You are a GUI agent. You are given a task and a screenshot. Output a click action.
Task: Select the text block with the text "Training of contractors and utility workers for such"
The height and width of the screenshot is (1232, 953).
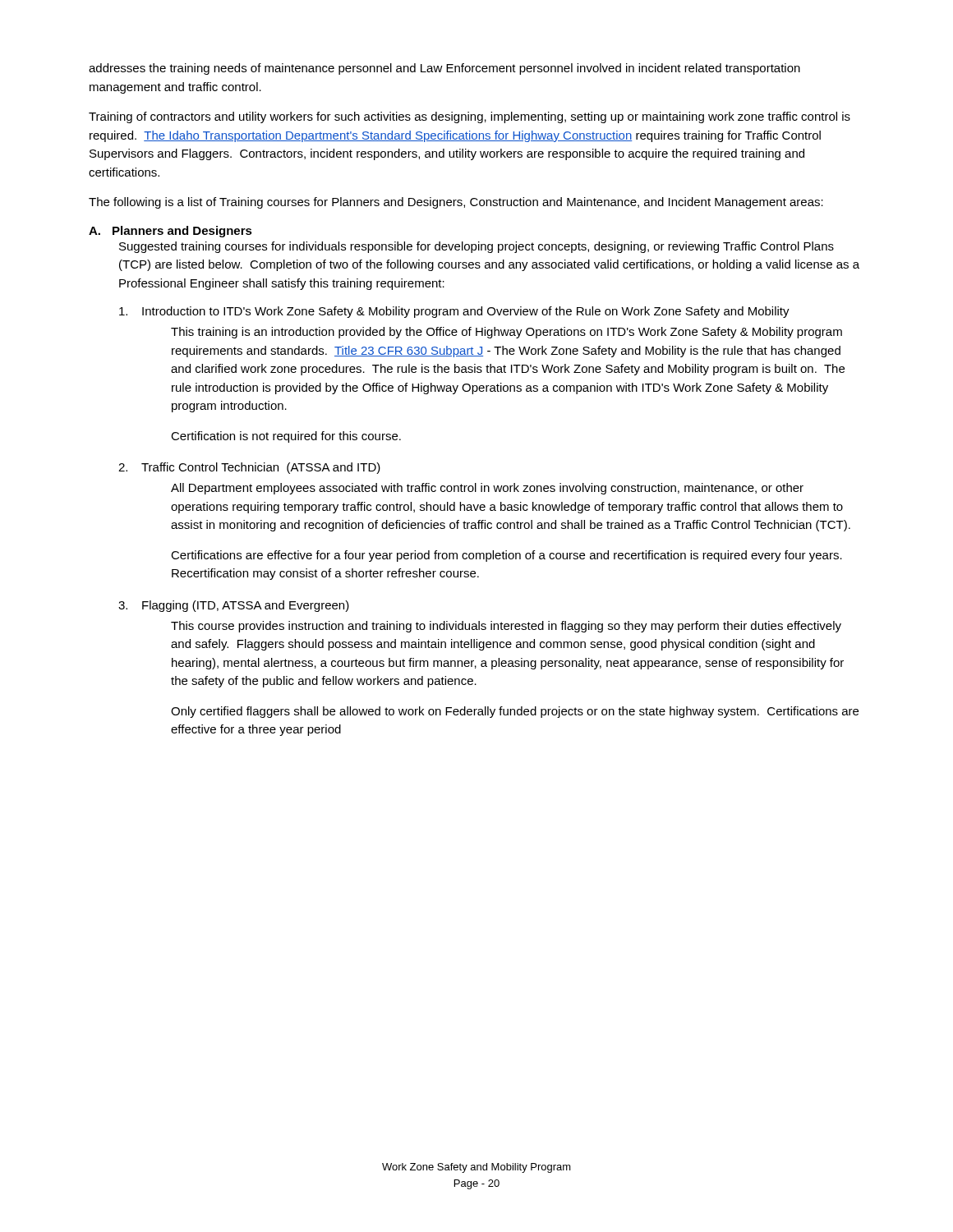click(x=476, y=145)
